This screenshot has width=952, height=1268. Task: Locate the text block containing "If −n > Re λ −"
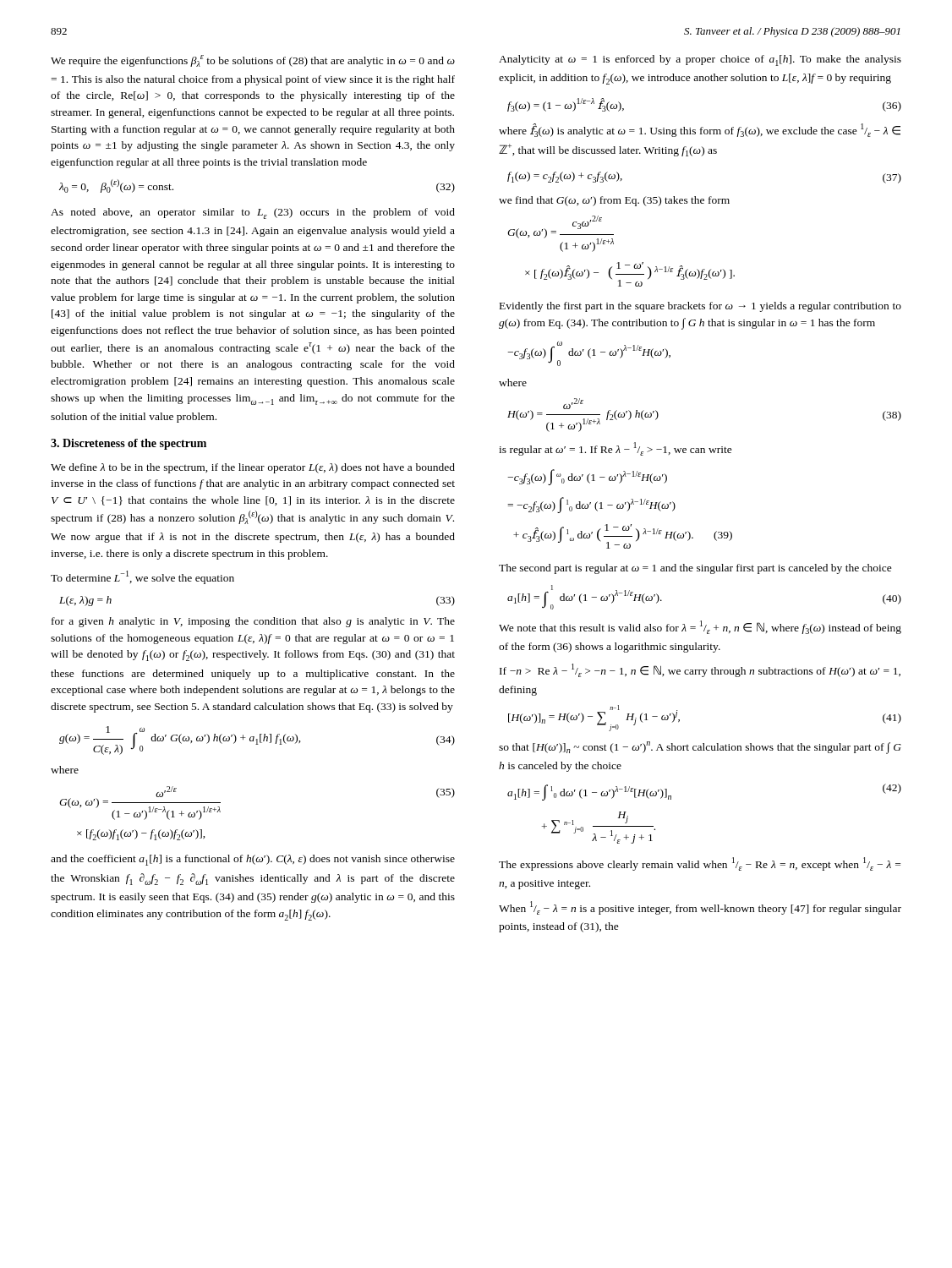700,679
